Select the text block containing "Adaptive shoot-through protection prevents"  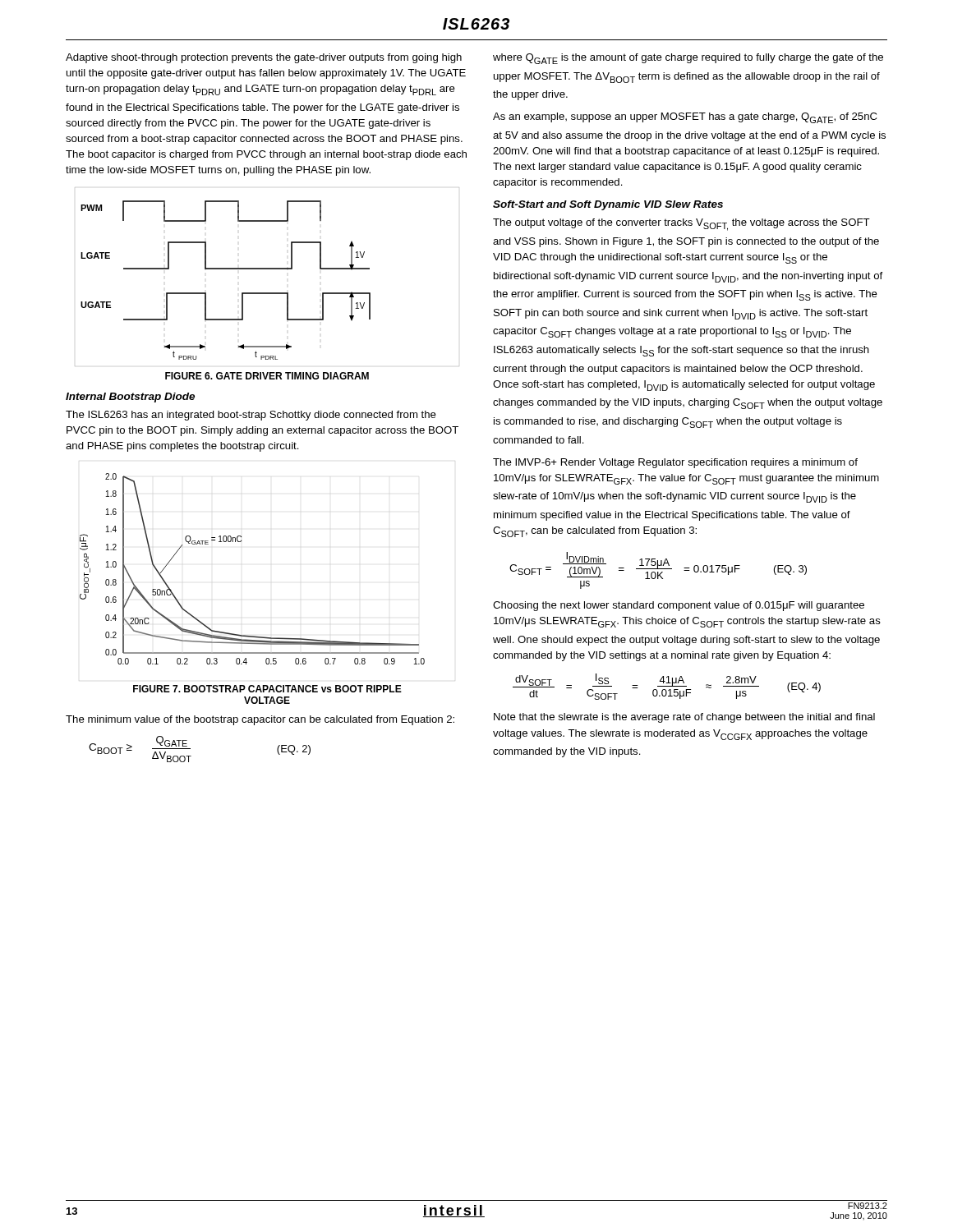[x=267, y=114]
